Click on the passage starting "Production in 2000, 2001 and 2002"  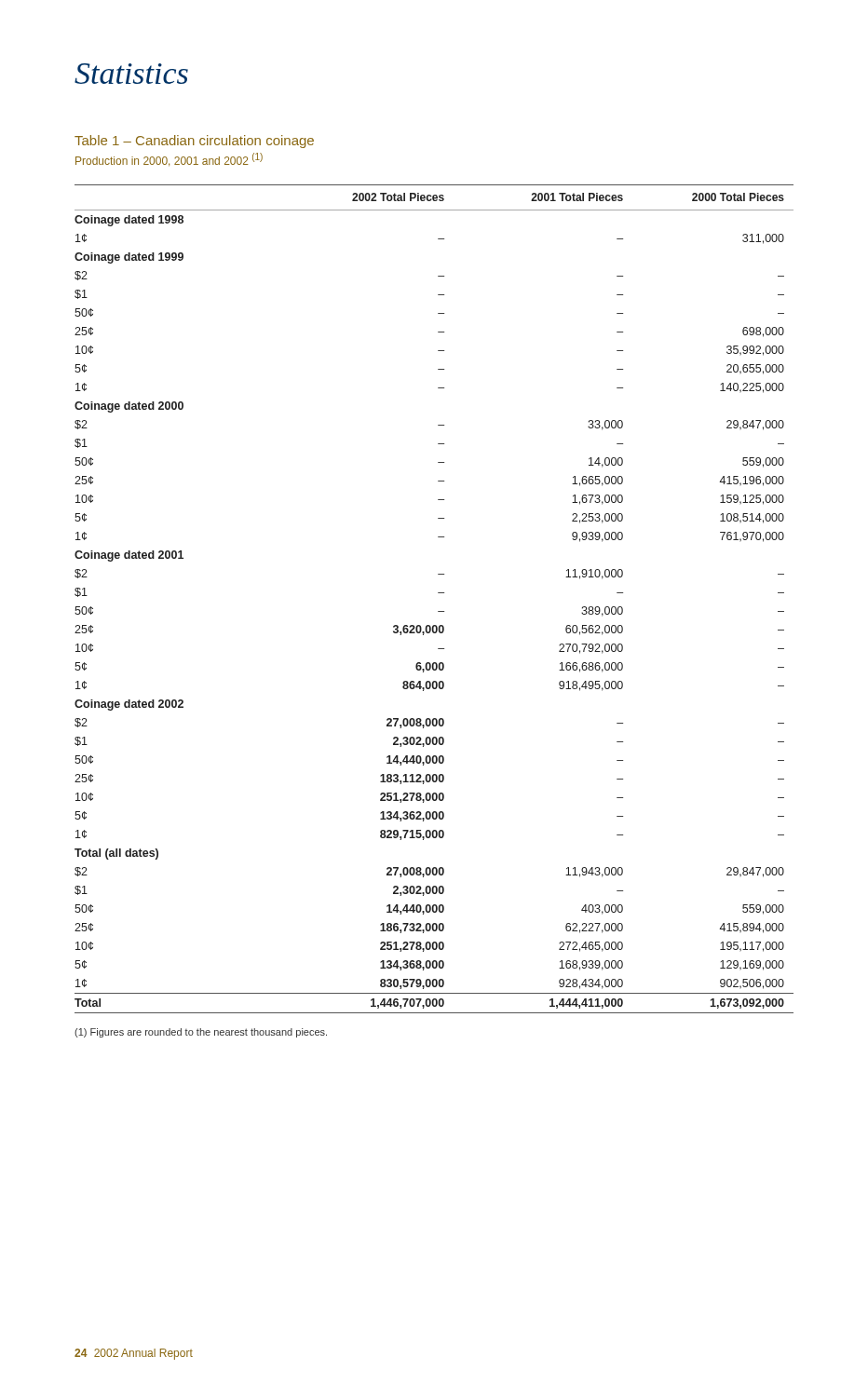[x=169, y=160]
